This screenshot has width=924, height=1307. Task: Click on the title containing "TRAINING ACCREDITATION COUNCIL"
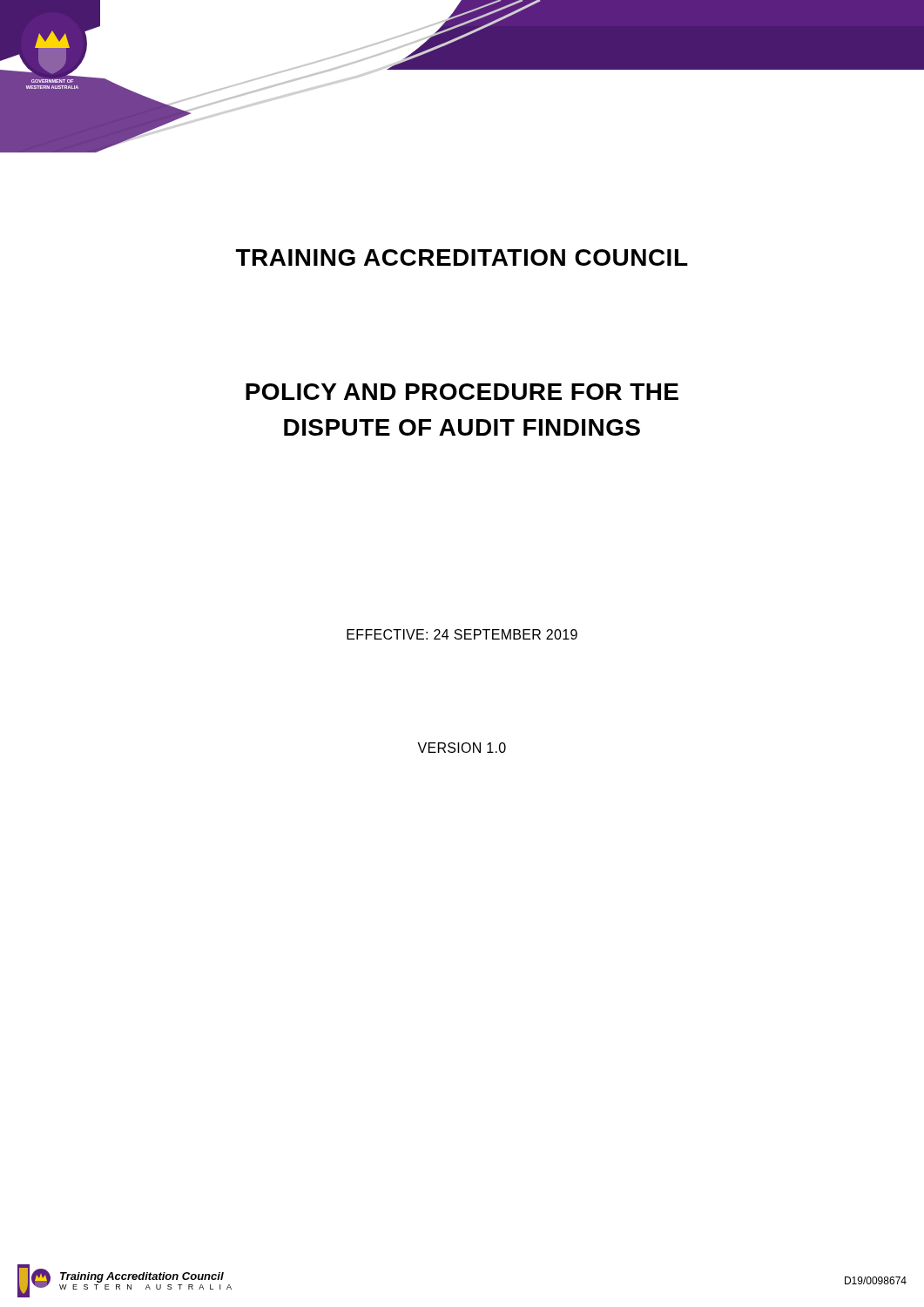462,257
